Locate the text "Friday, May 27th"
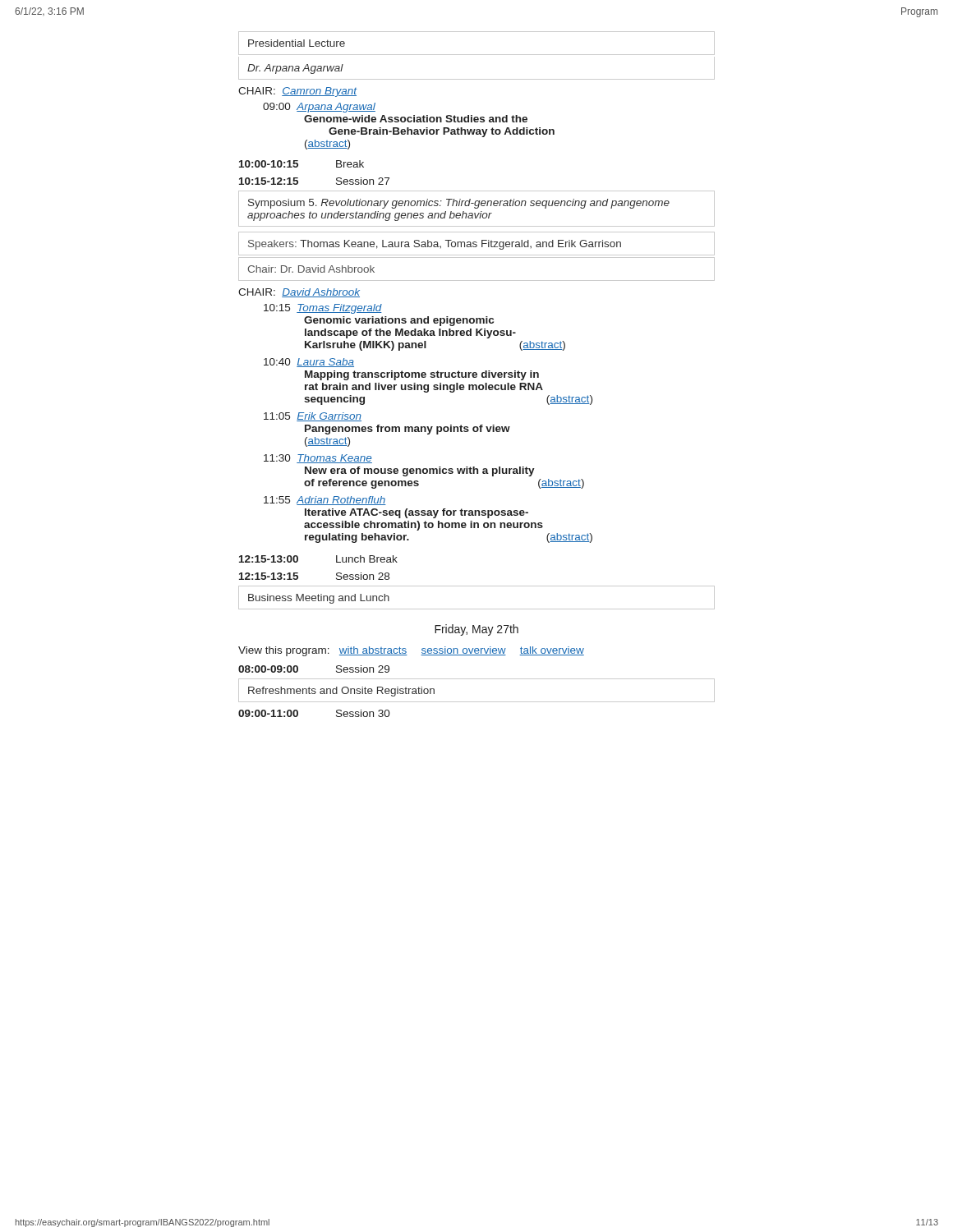Screen dimensions: 1232x953 tap(476, 629)
